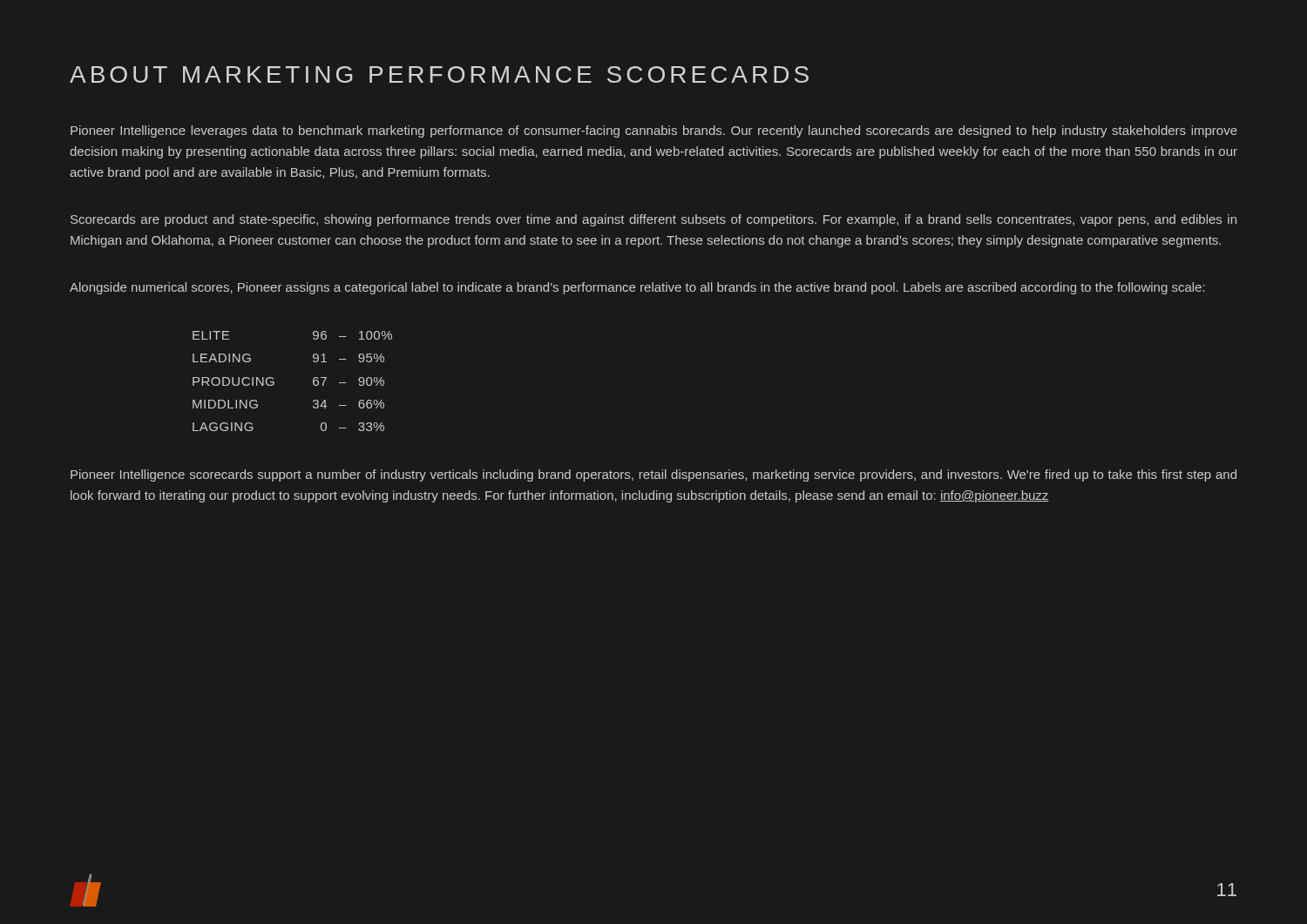Find the list item that says "LAGGING 0 – 33%"

tap(224, 427)
